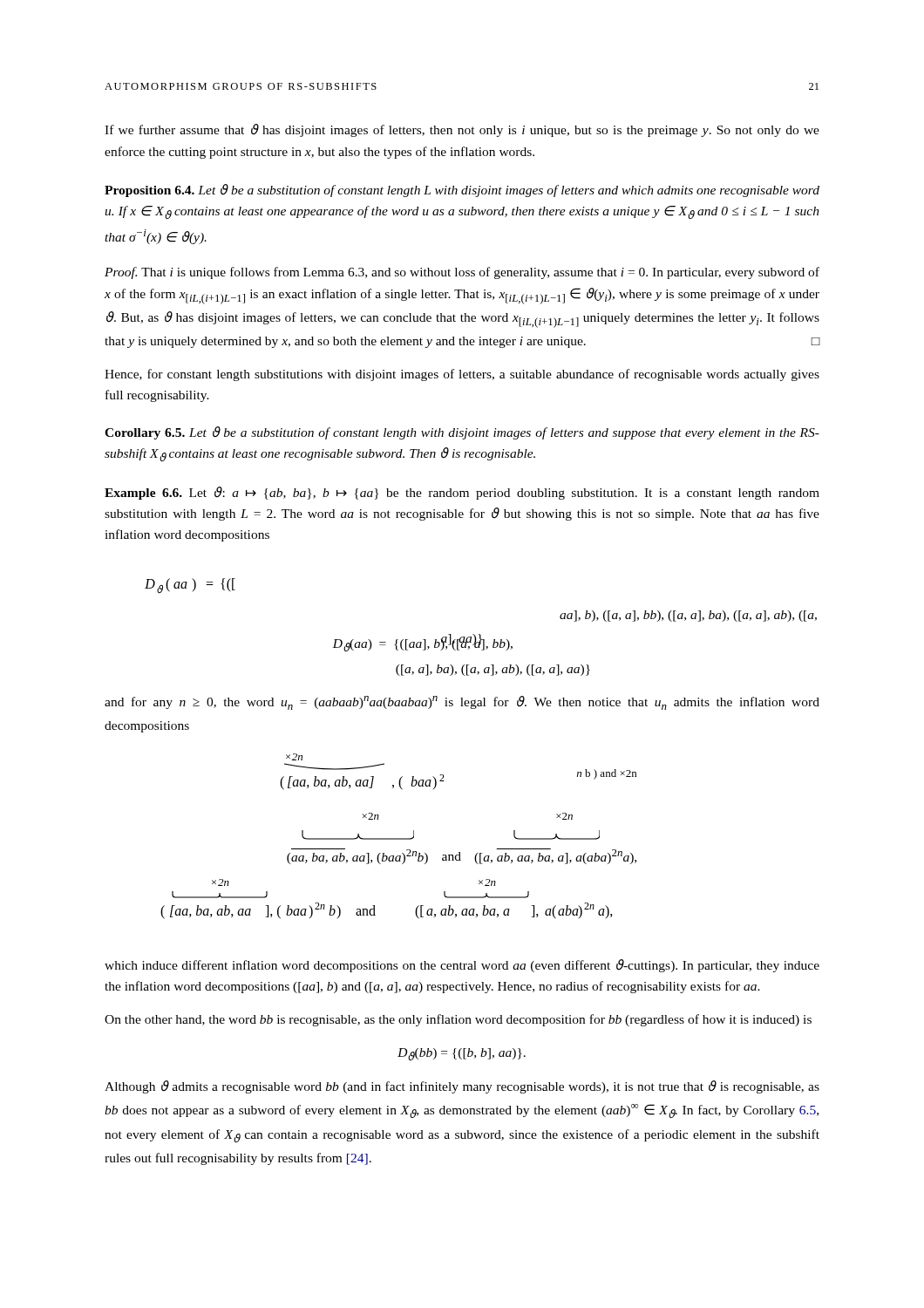Find the text block containing "Corollary 6.5. Let"

coord(462,444)
